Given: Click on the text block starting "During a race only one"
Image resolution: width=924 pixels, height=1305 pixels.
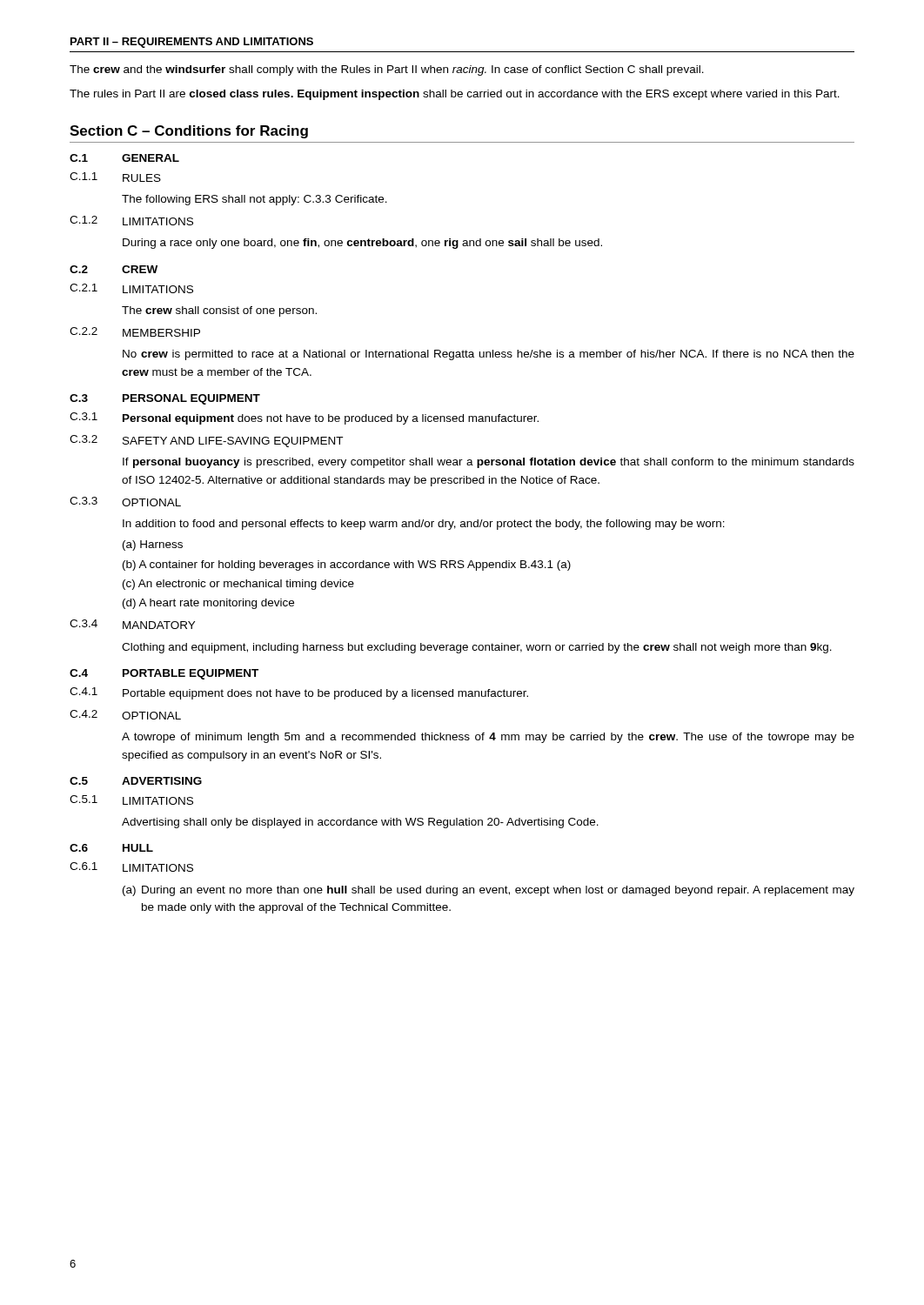Looking at the screenshot, I should tap(362, 242).
